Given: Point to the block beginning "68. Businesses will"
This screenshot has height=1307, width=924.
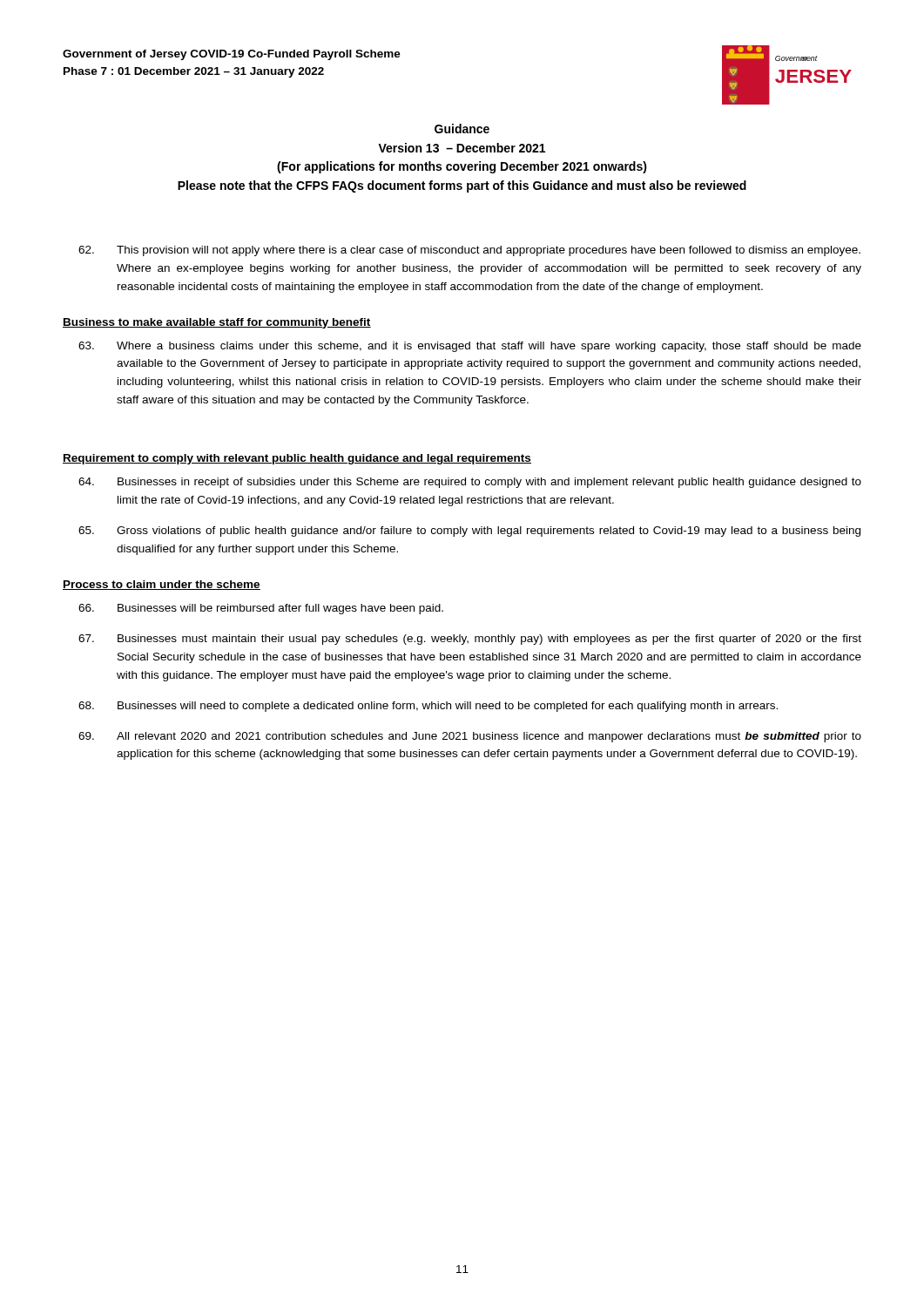Looking at the screenshot, I should coord(462,706).
